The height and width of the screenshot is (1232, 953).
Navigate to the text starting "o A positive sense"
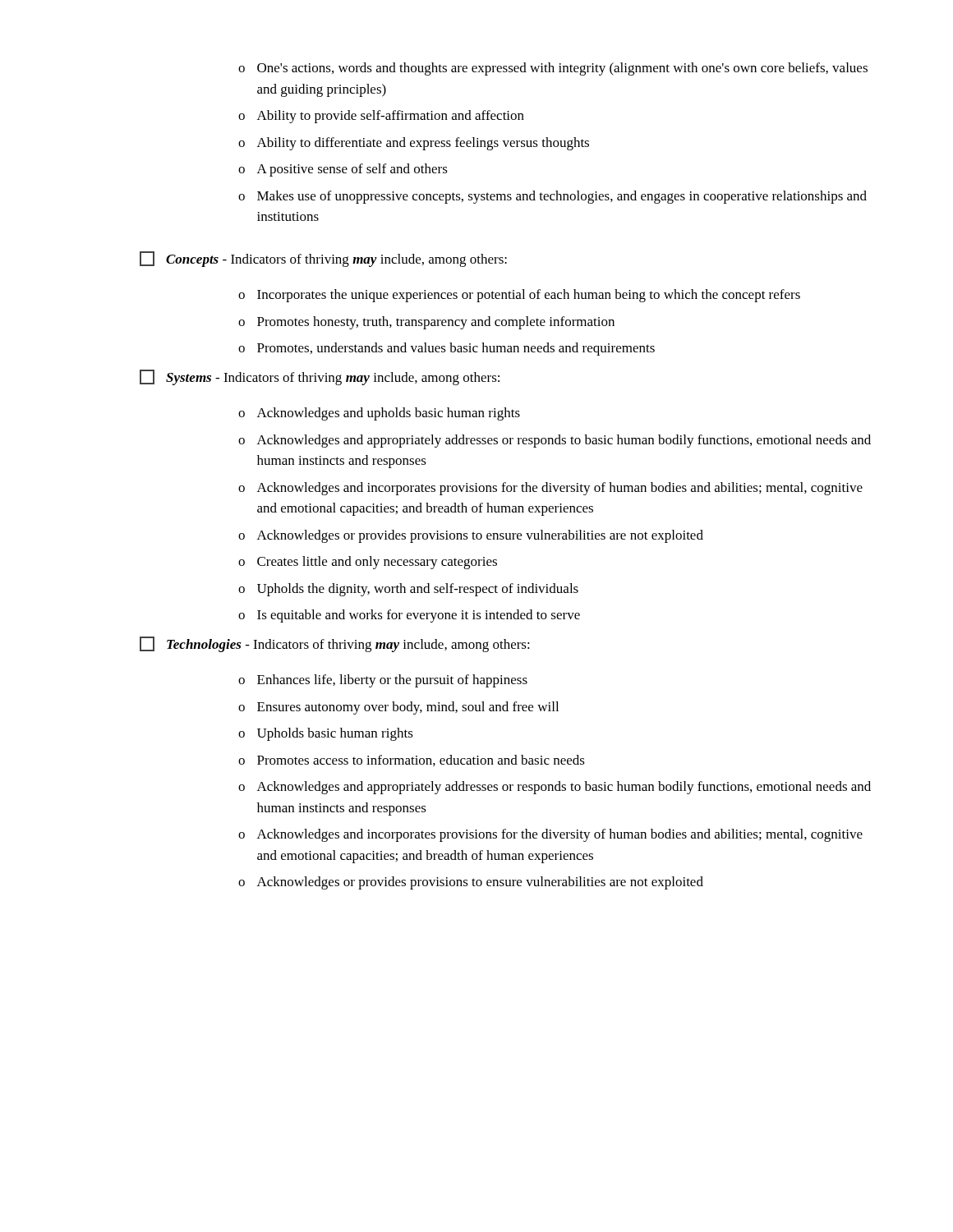click(x=343, y=169)
